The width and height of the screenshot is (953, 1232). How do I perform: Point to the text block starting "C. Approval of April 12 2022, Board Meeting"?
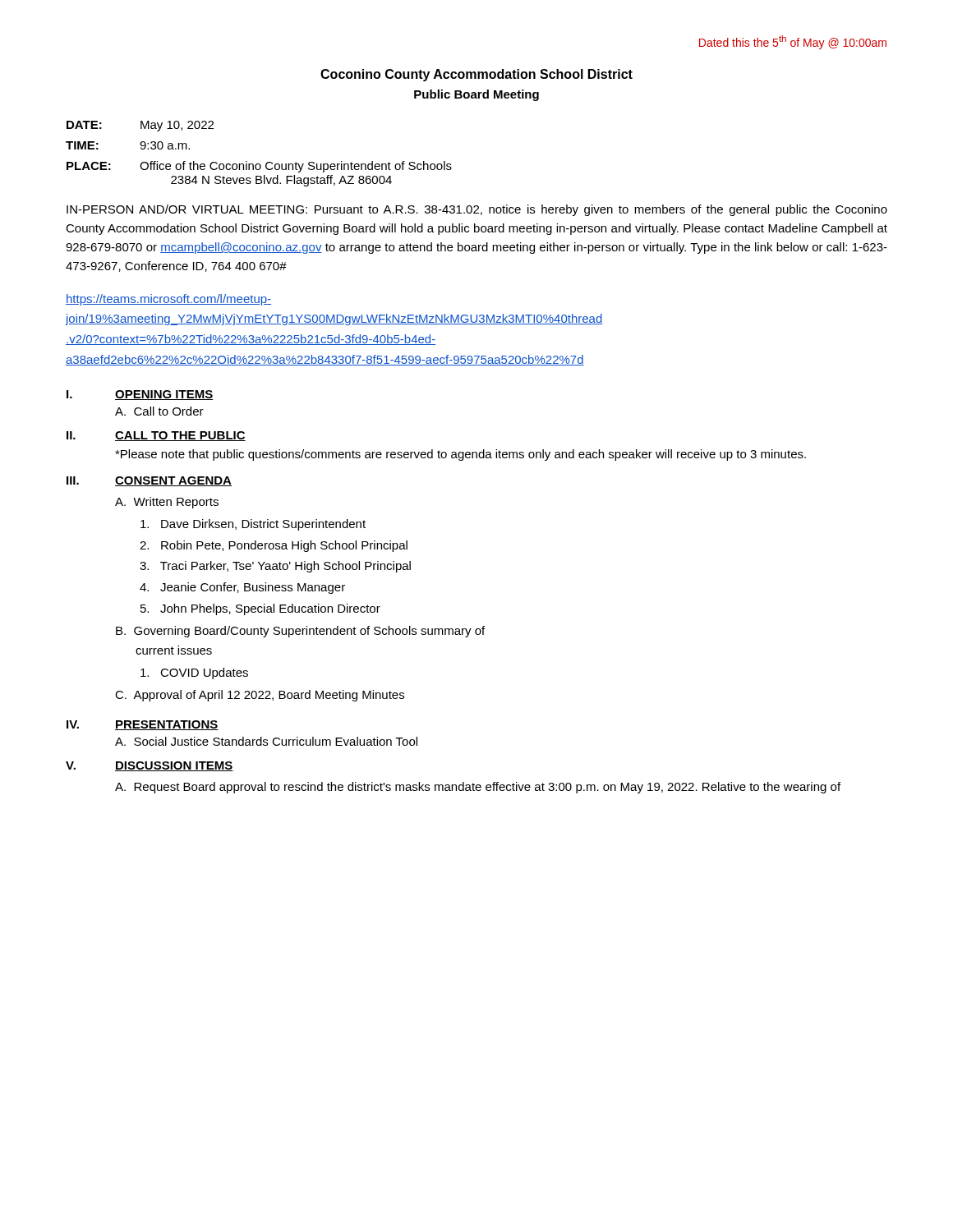point(260,694)
